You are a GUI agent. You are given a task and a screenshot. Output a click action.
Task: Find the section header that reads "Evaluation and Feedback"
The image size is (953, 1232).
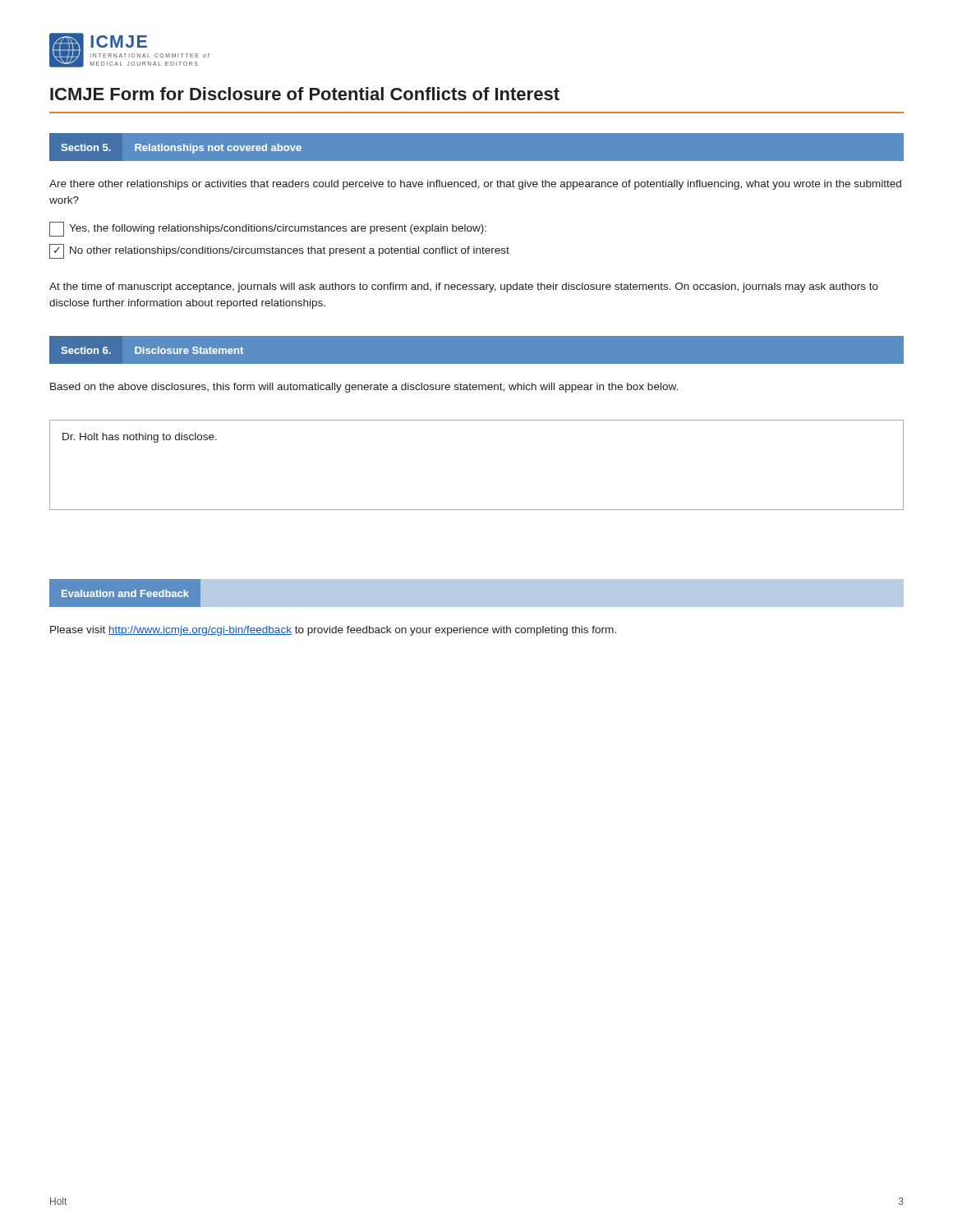[125, 593]
